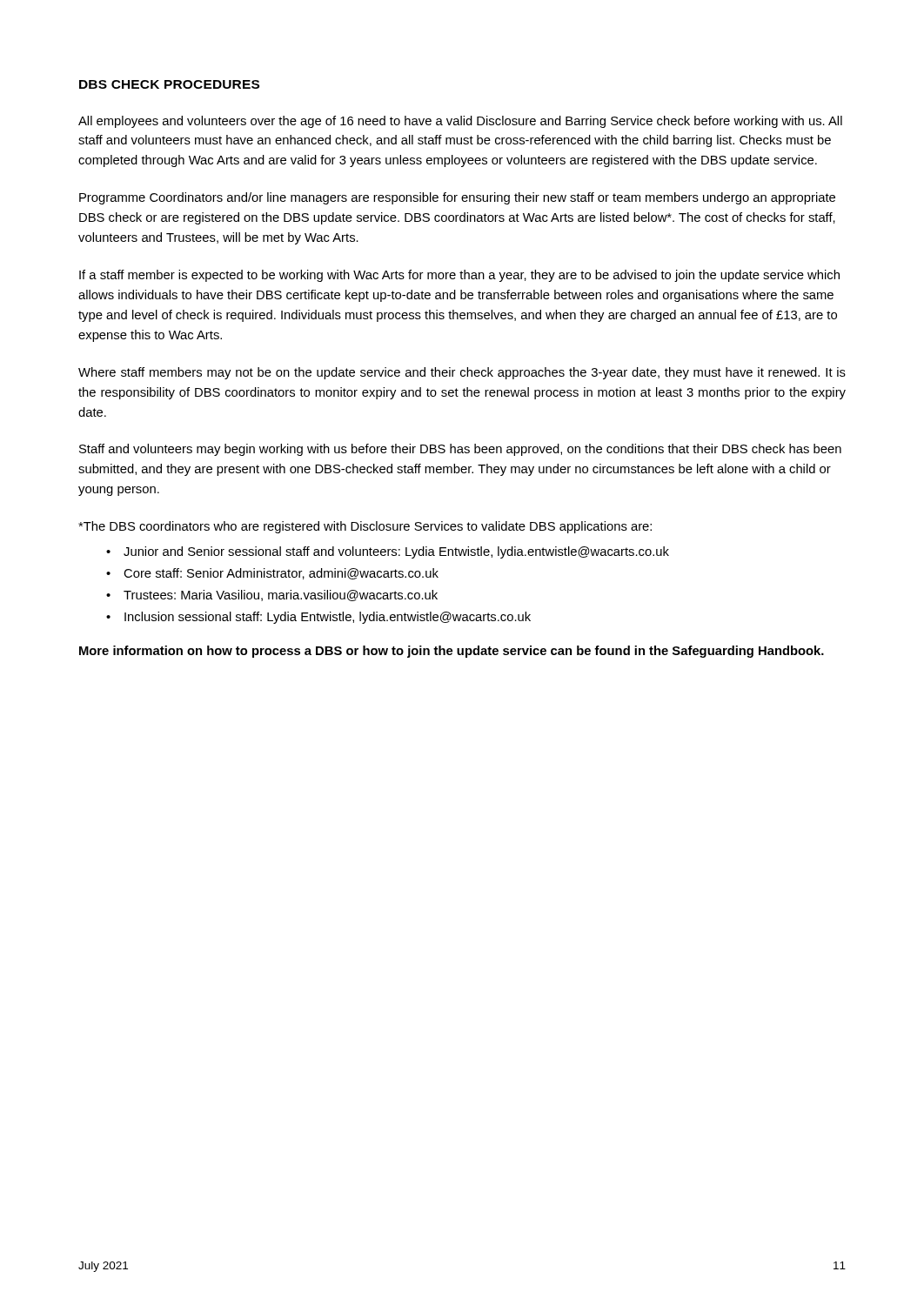Find the block starting "More information on how"

click(462, 651)
